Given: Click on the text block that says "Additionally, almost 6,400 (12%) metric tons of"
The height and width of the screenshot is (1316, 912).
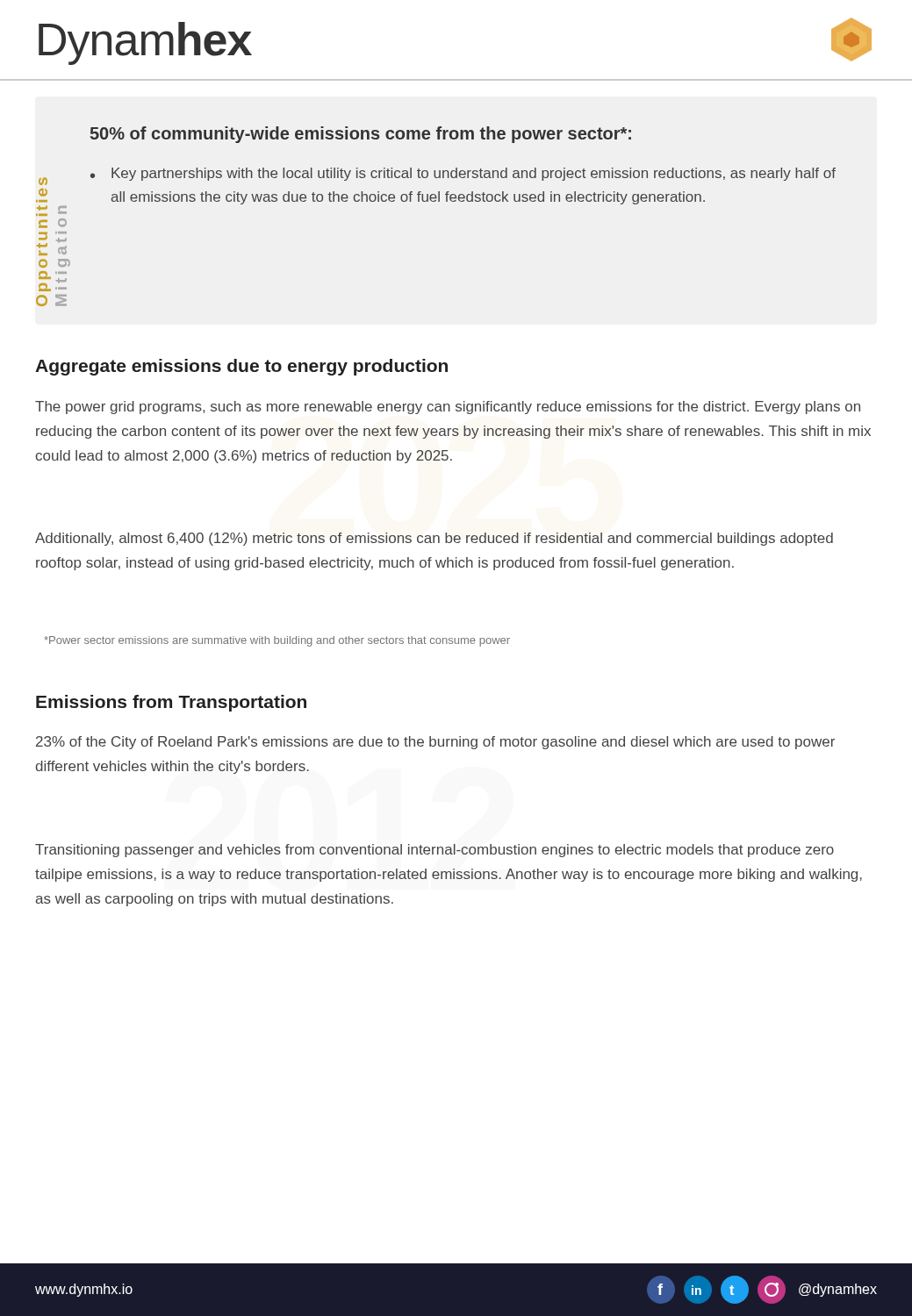Looking at the screenshot, I should click(x=434, y=551).
